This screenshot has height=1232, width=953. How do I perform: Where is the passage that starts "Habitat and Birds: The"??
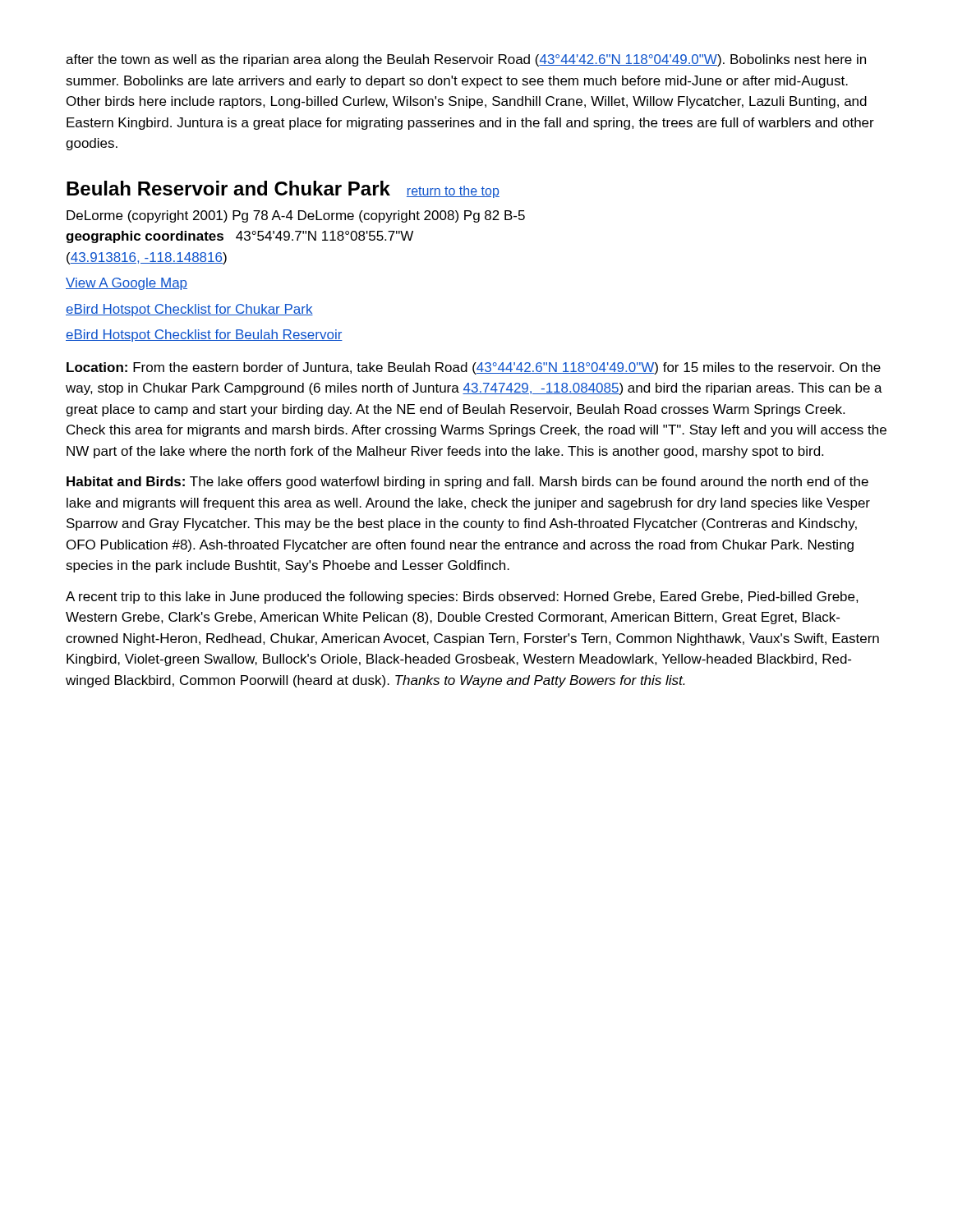468,524
